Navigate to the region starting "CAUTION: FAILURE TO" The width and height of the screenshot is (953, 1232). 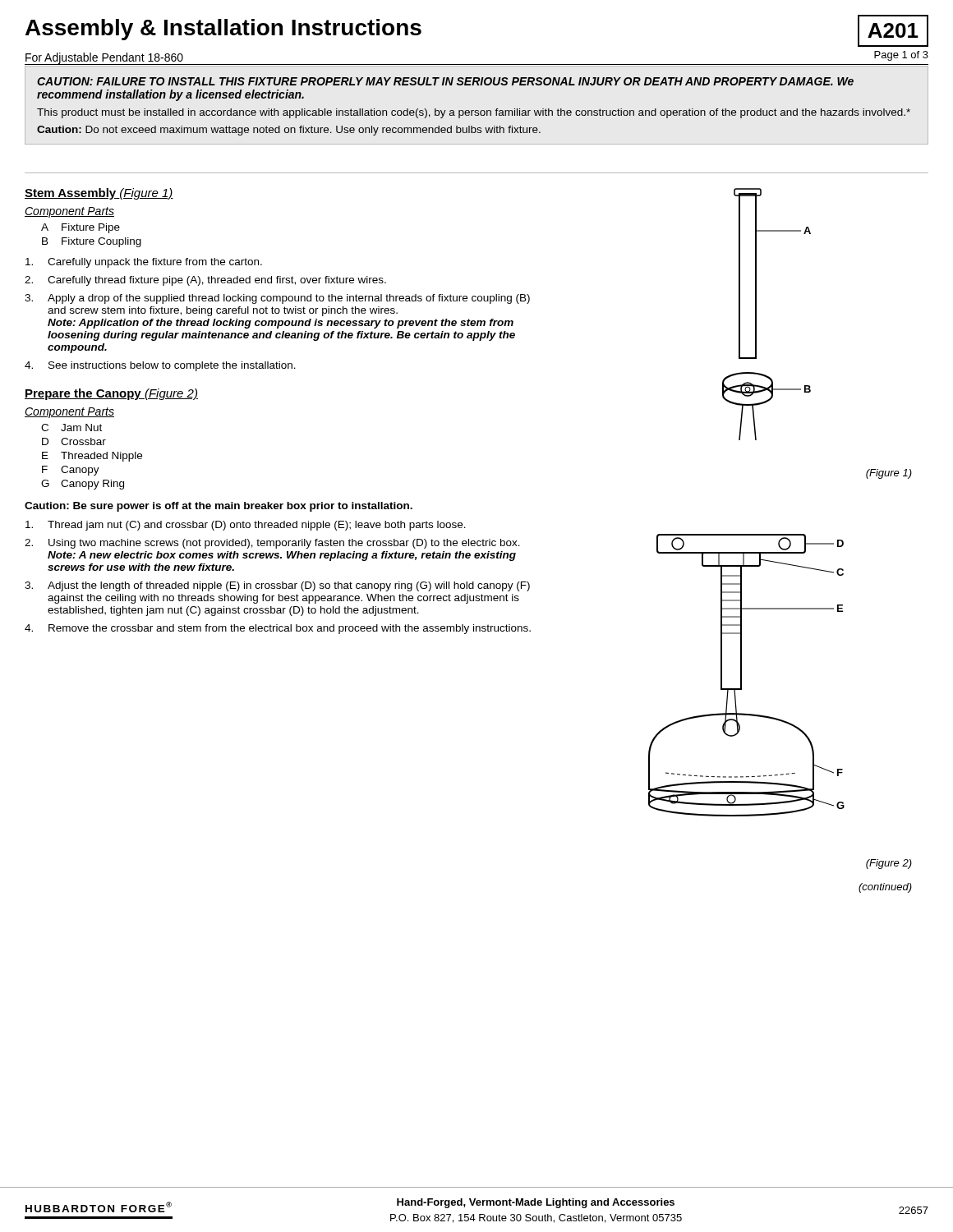coord(476,105)
